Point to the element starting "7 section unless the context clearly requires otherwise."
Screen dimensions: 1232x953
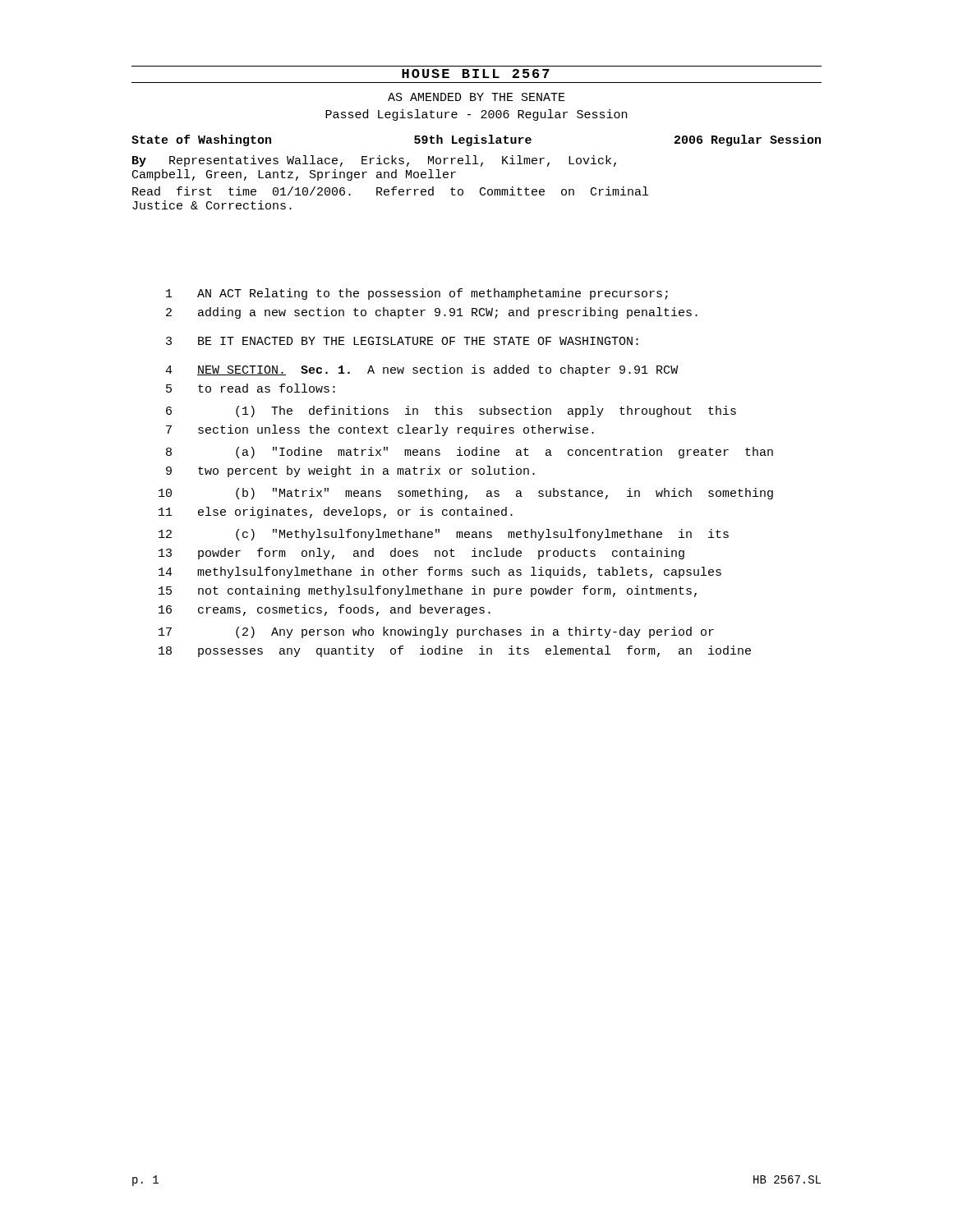click(x=476, y=431)
